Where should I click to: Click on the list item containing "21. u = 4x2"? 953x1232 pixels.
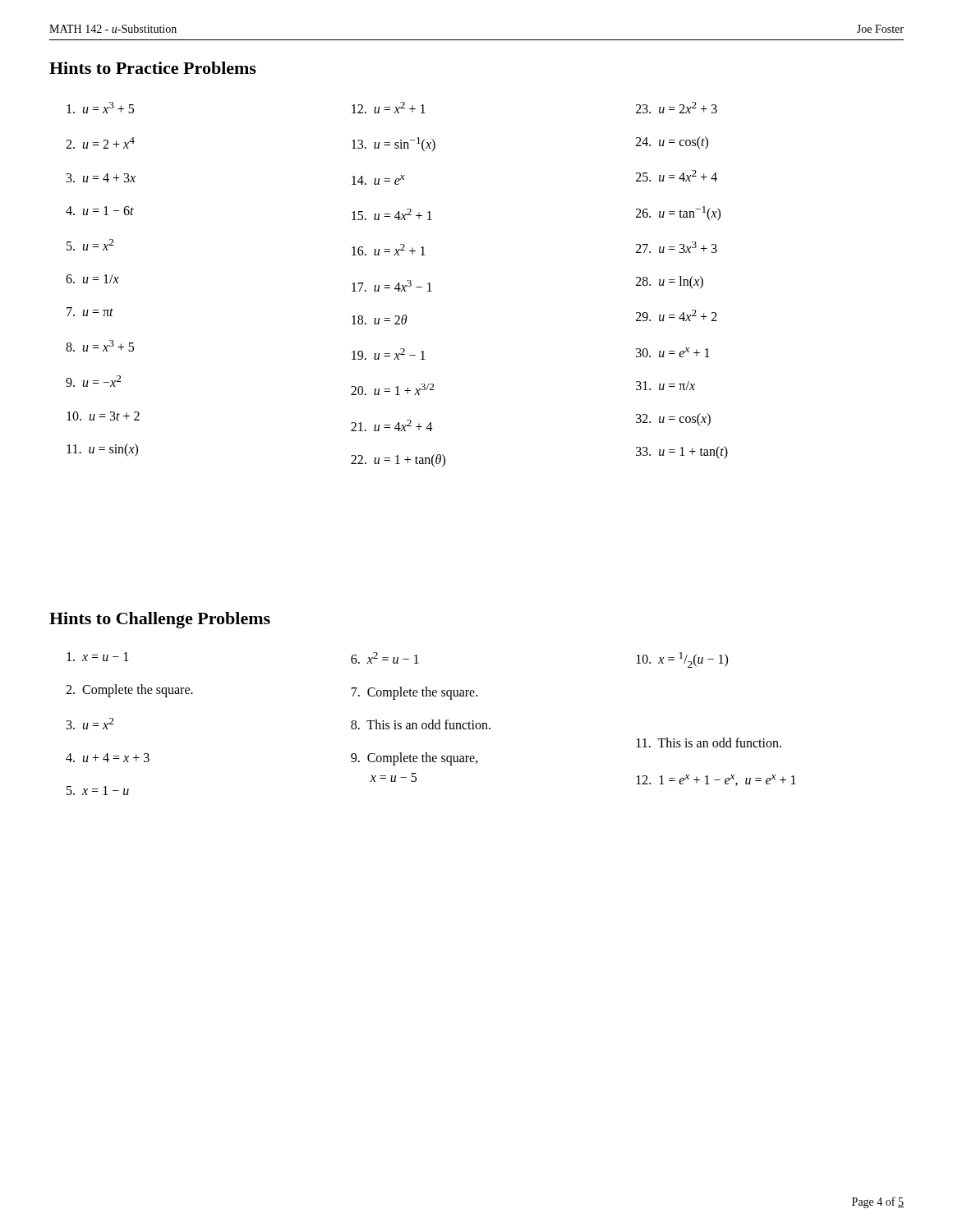(x=392, y=425)
